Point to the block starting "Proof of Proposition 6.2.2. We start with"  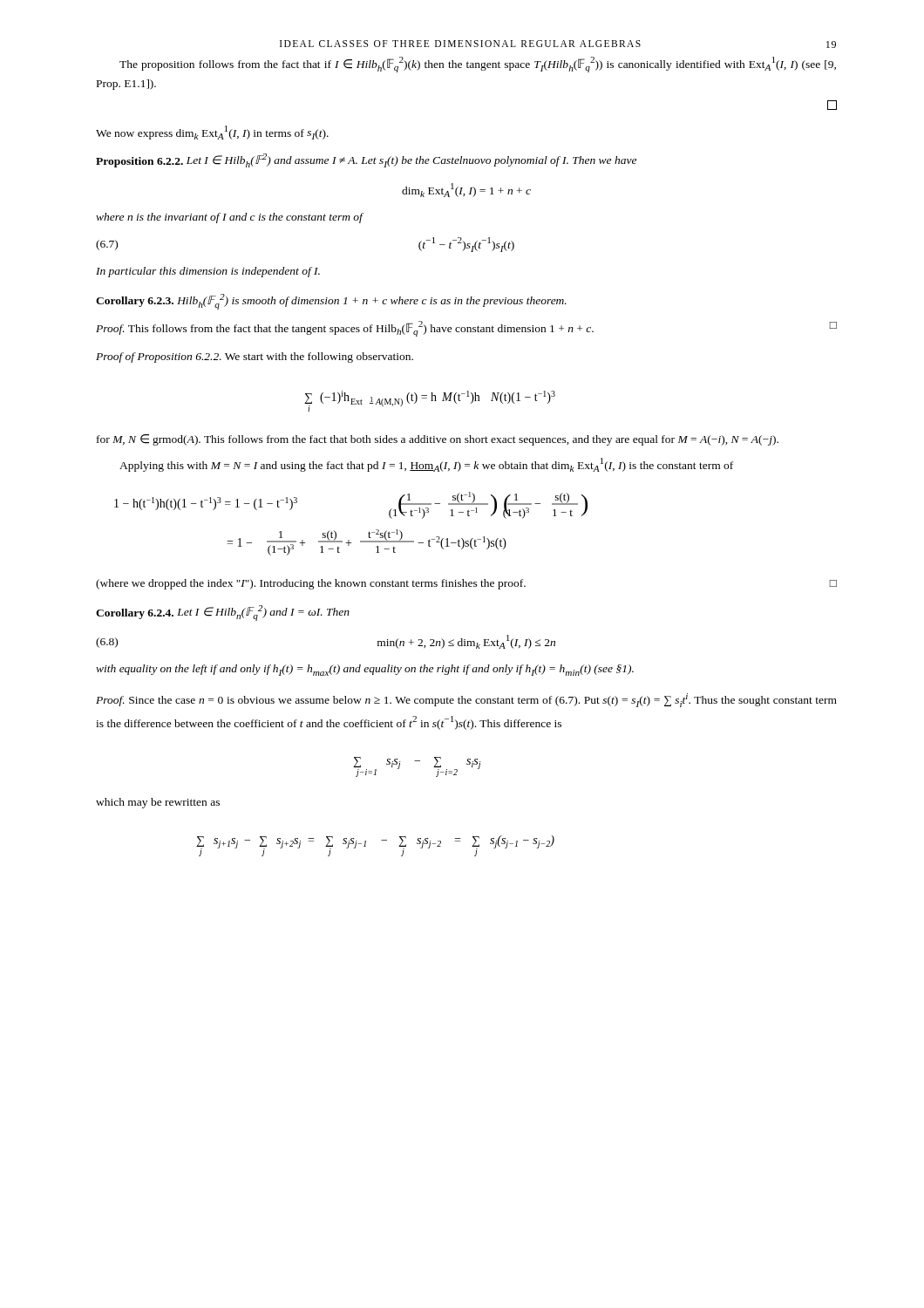(x=255, y=358)
